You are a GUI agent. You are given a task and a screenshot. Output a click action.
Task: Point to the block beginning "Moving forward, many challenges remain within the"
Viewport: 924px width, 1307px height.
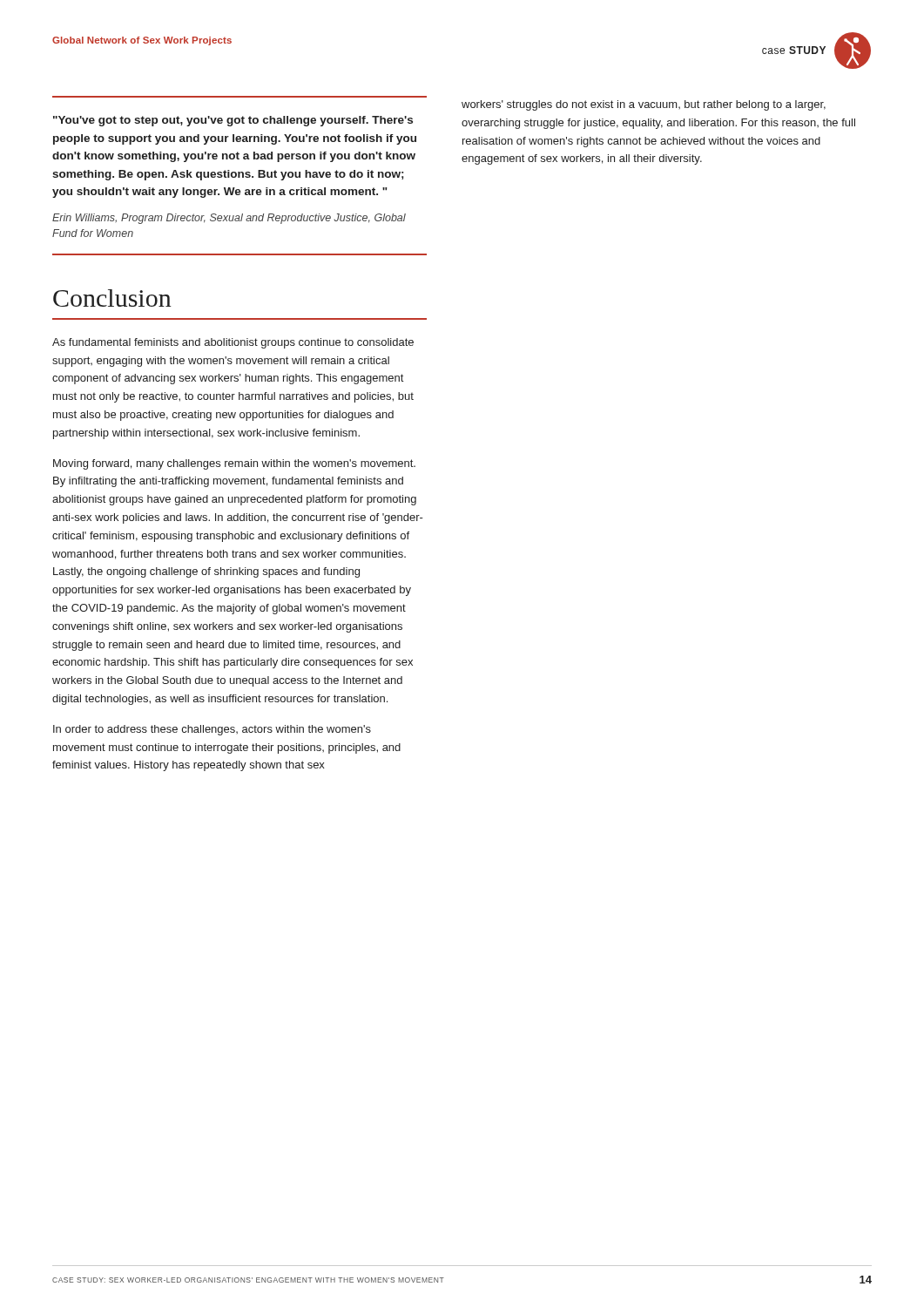pos(238,581)
